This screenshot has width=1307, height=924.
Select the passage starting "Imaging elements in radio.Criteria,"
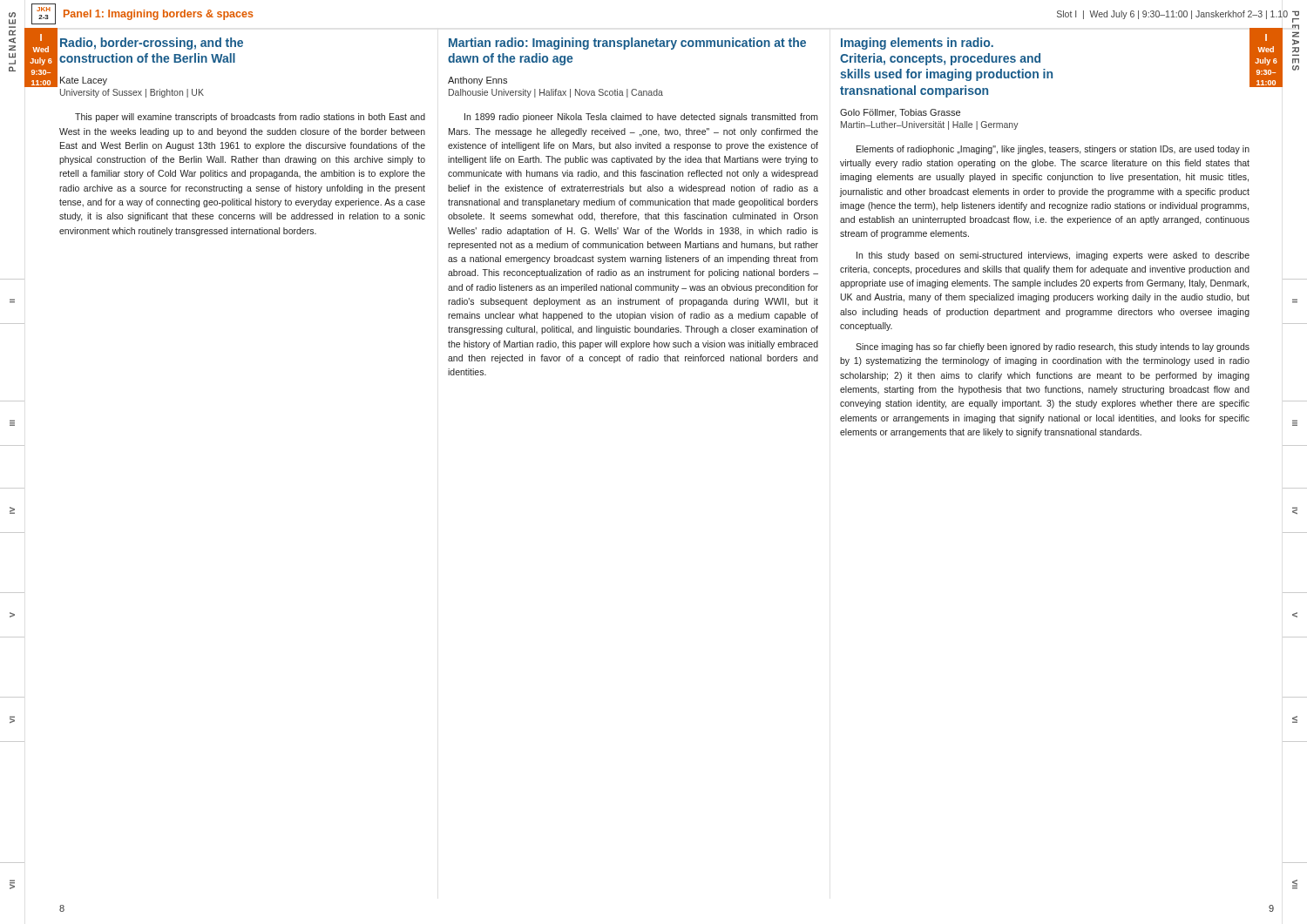click(947, 66)
